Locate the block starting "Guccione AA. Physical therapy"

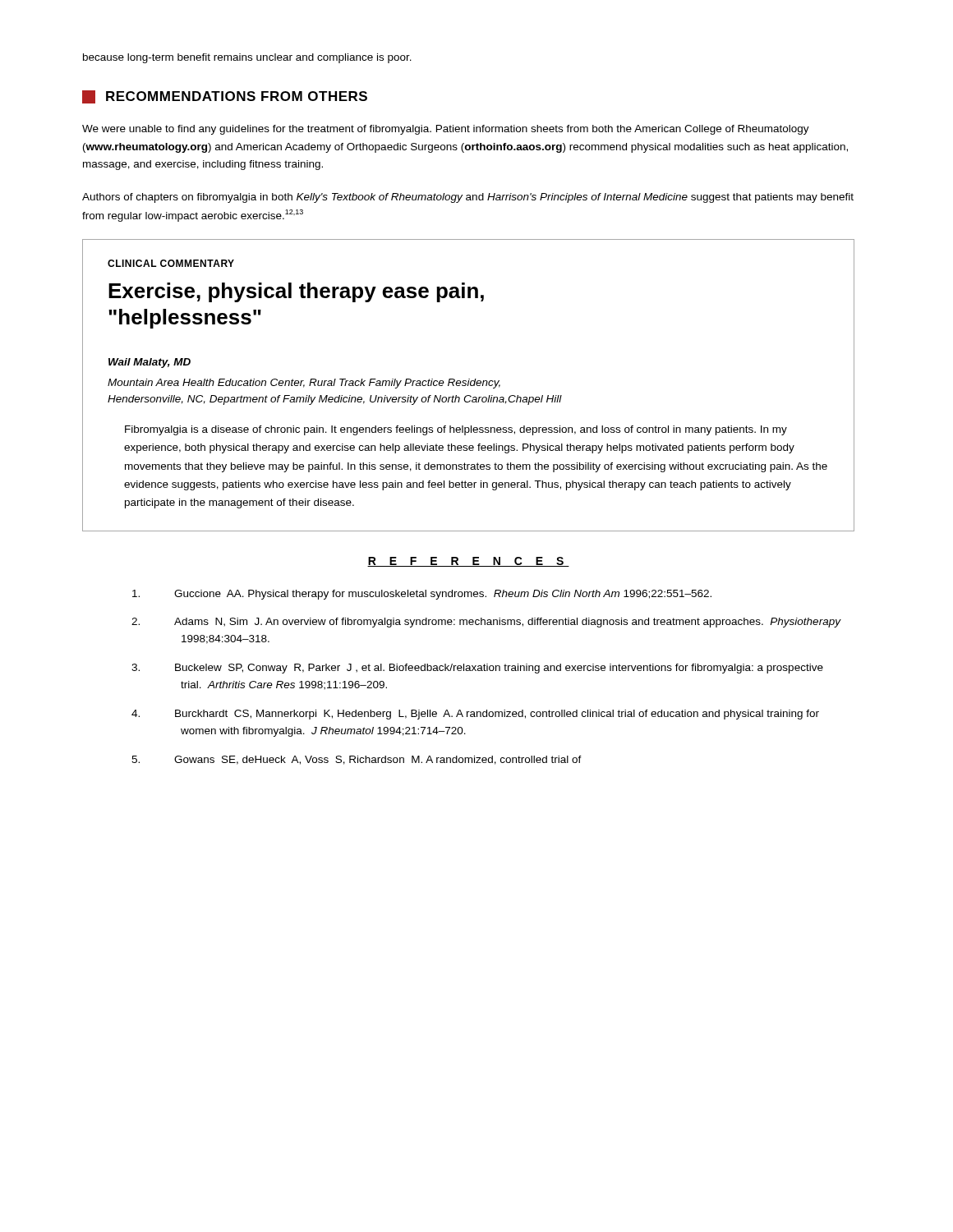pyautogui.click(x=434, y=594)
